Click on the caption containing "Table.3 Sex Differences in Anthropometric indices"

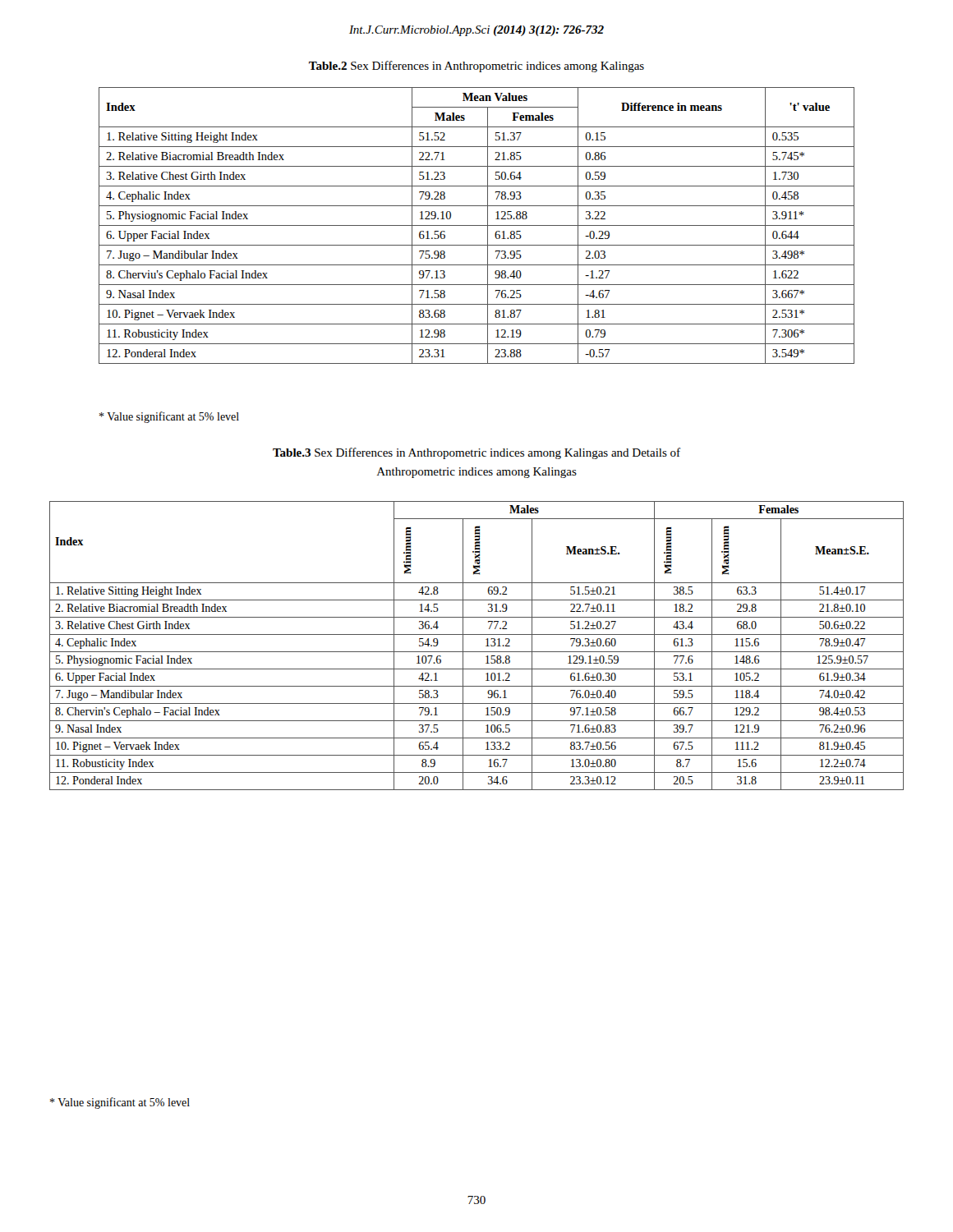476,462
